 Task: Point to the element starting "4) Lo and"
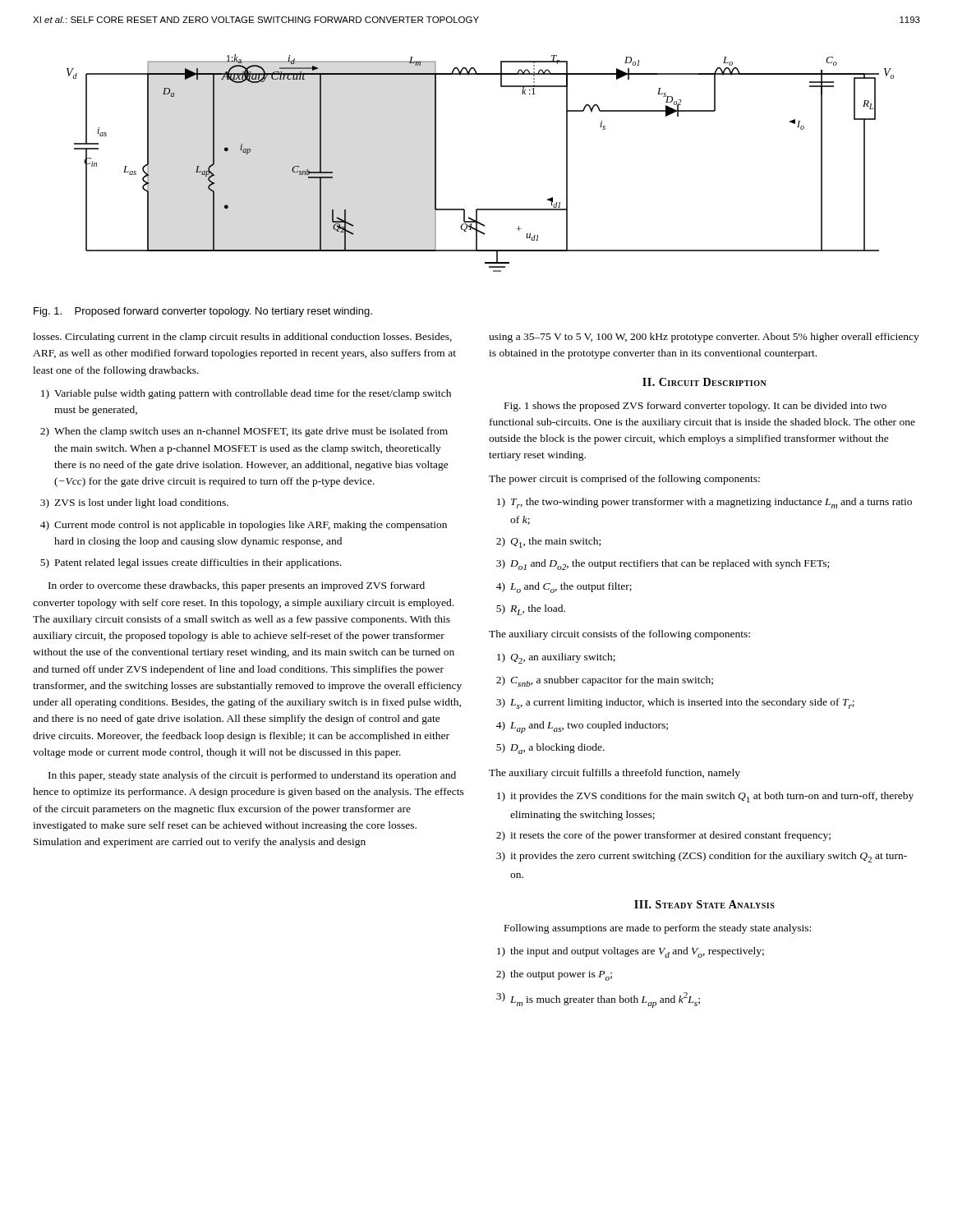click(564, 588)
